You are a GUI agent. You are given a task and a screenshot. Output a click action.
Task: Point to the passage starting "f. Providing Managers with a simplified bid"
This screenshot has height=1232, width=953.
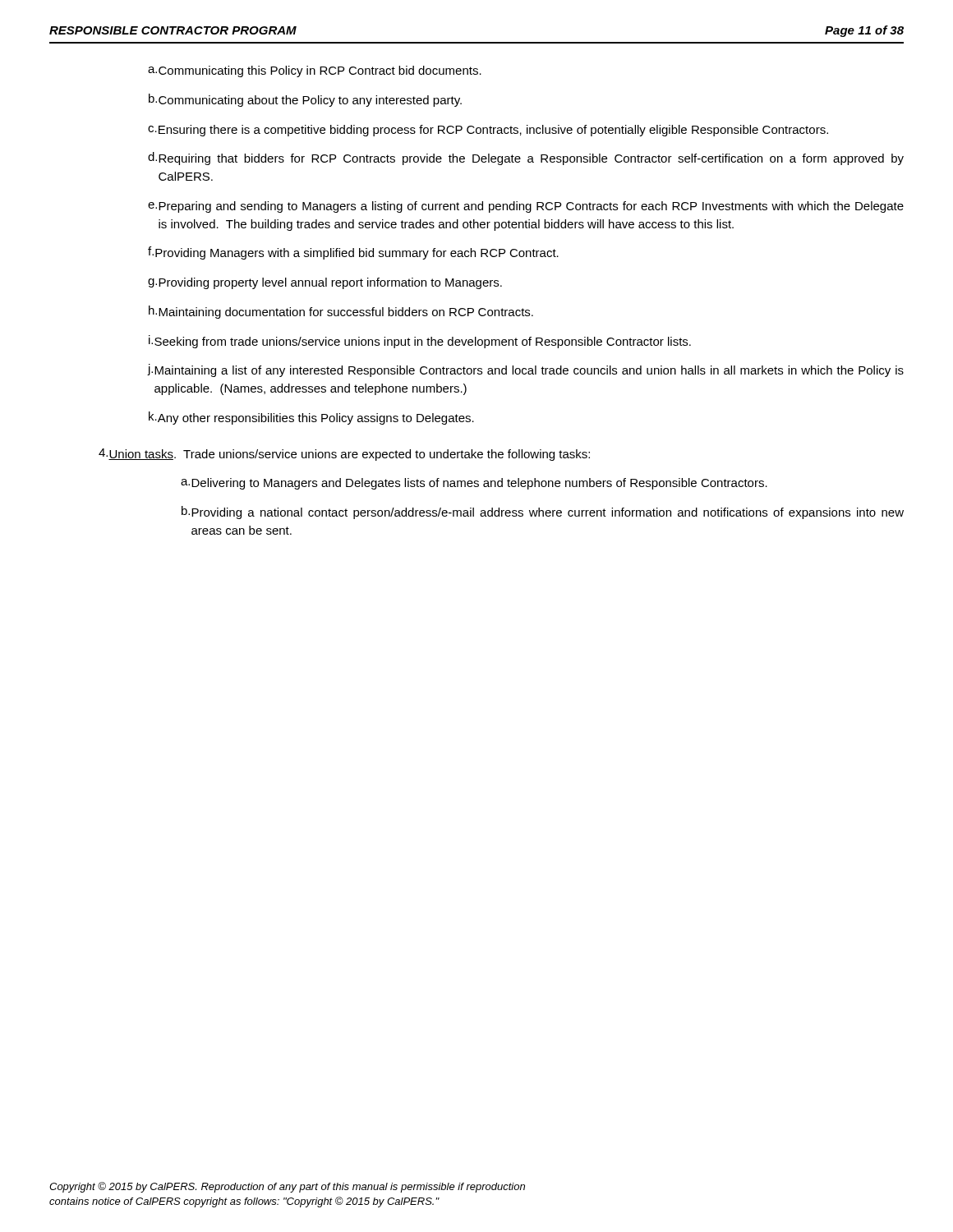point(476,253)
